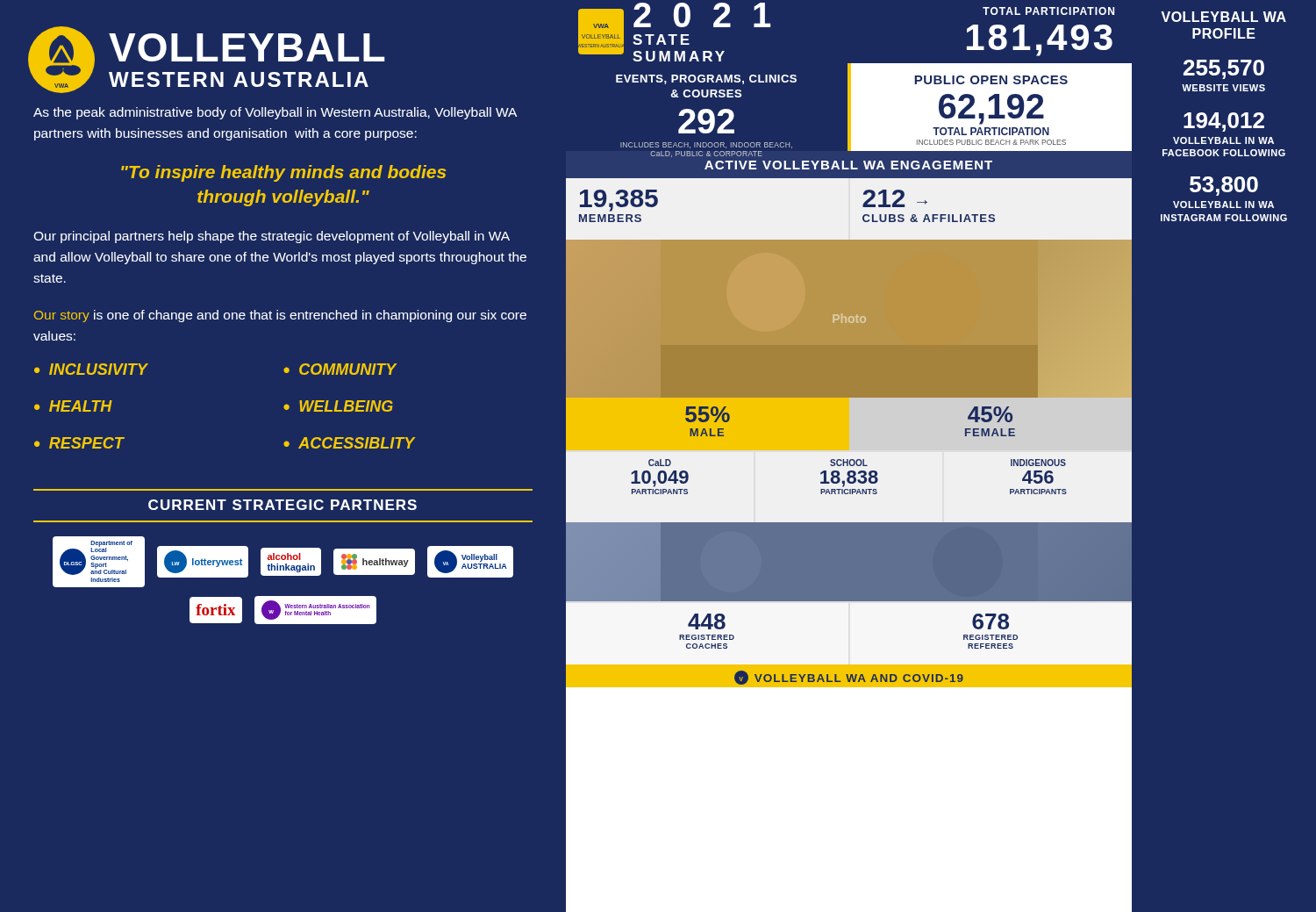This screenshot has height=912, width=1316.
Task: Navigate to the region starting "212 → CLUBS & AFFILIATES"
Action: pyautogui.click(x=991, y=204)
